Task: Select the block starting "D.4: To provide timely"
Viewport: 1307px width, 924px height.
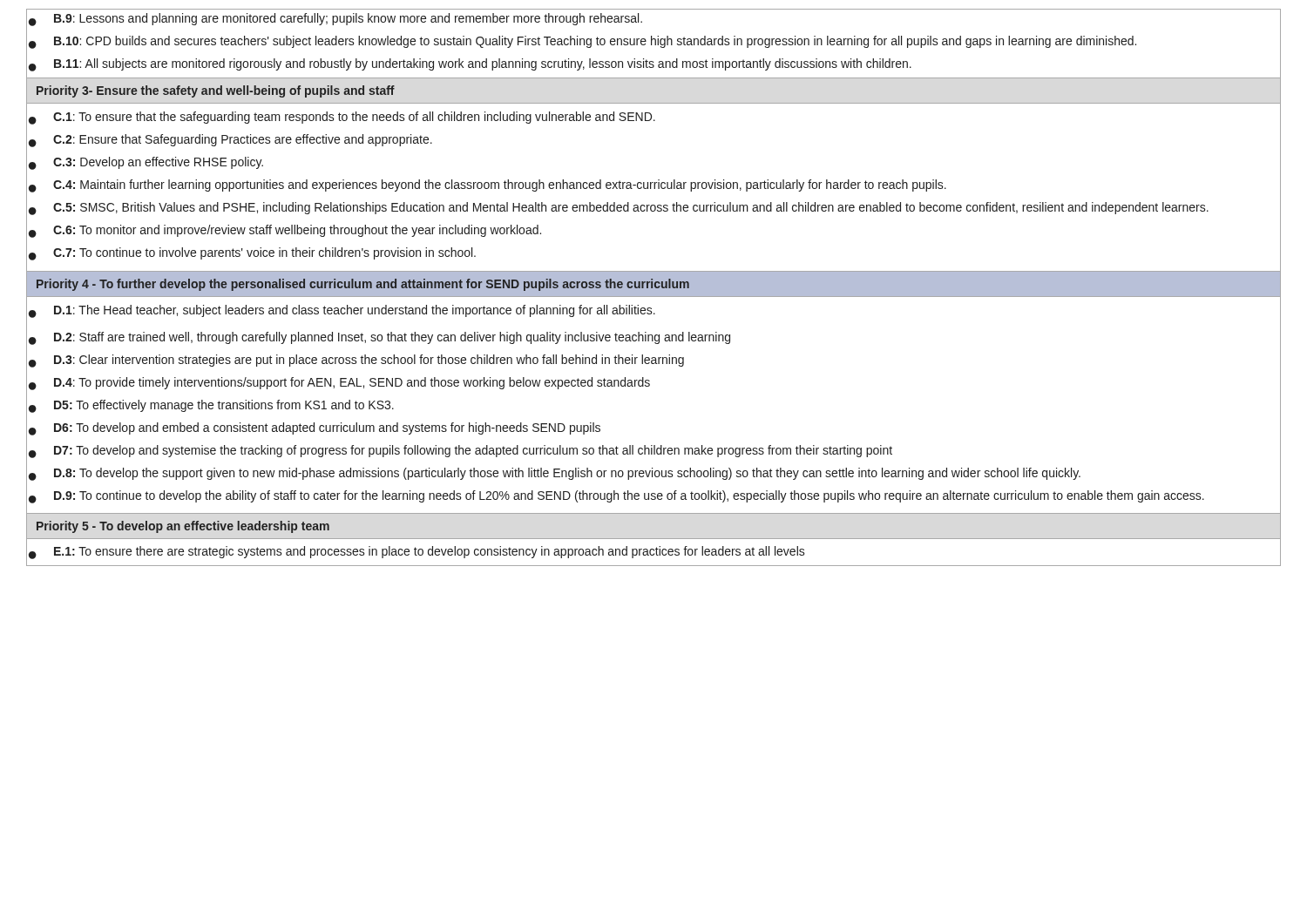Action: tap(352, 382)
